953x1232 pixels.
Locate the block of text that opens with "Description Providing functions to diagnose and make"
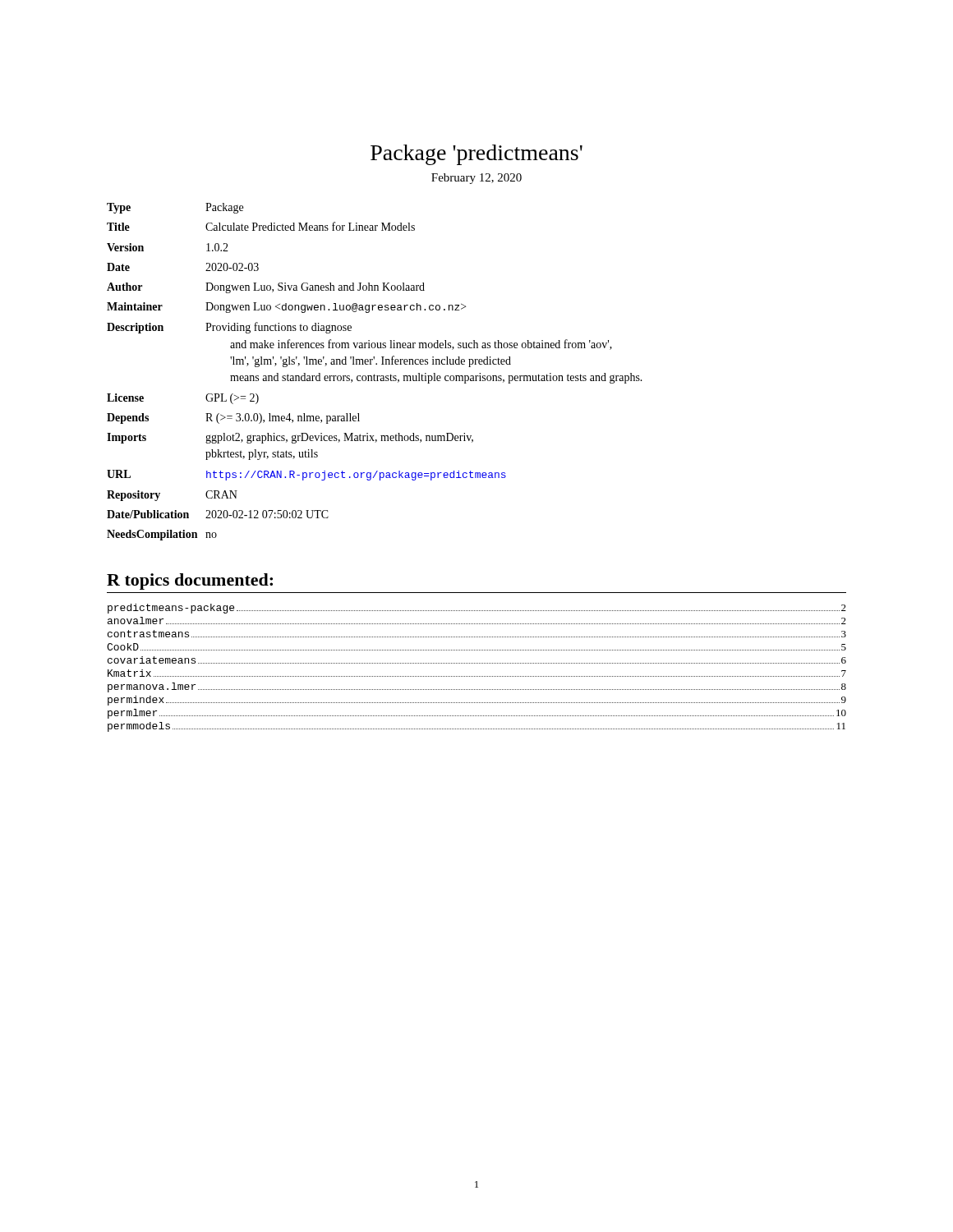tap(476, 353)
